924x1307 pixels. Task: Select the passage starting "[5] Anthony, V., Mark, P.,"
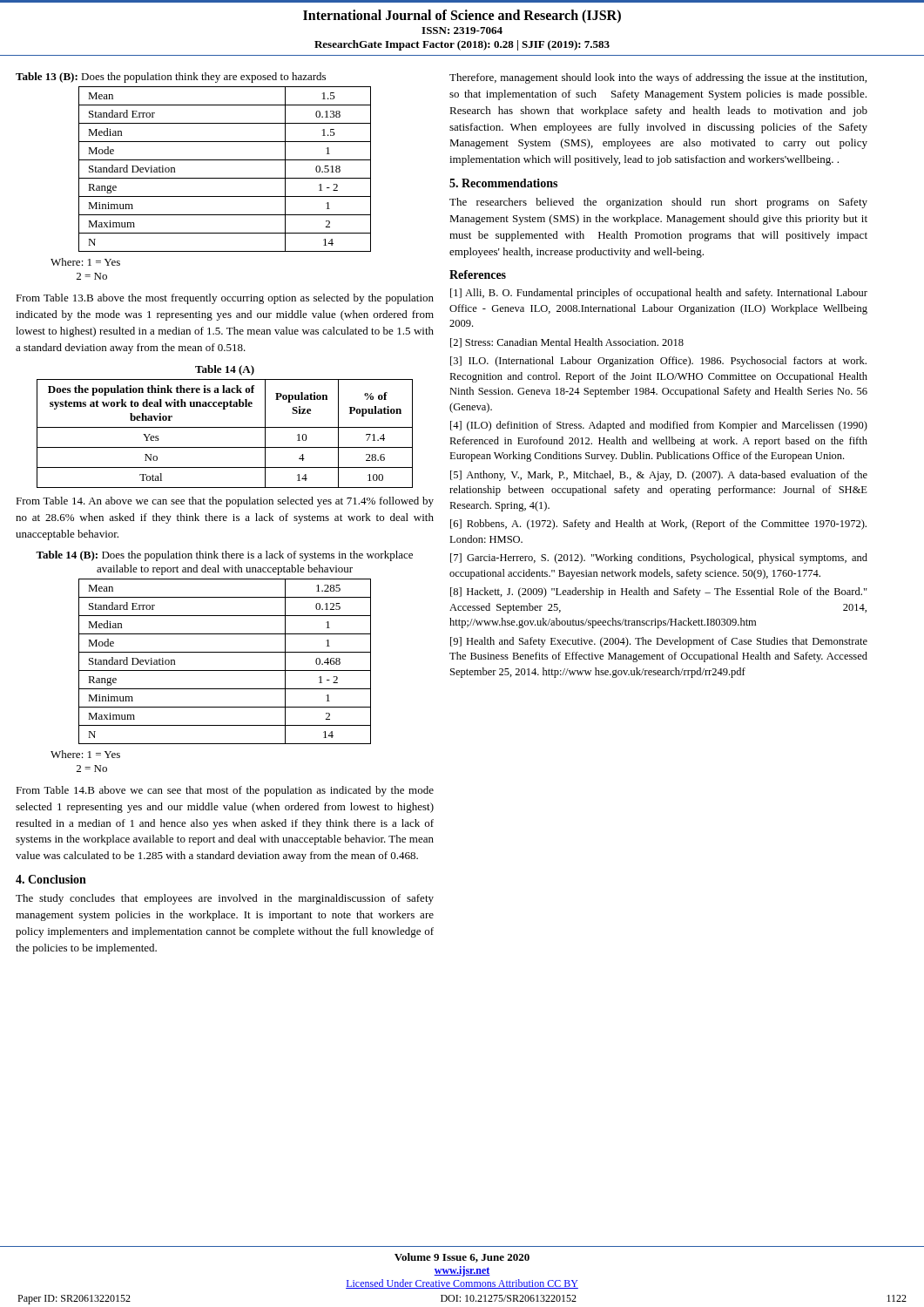[x=658, y=490]
